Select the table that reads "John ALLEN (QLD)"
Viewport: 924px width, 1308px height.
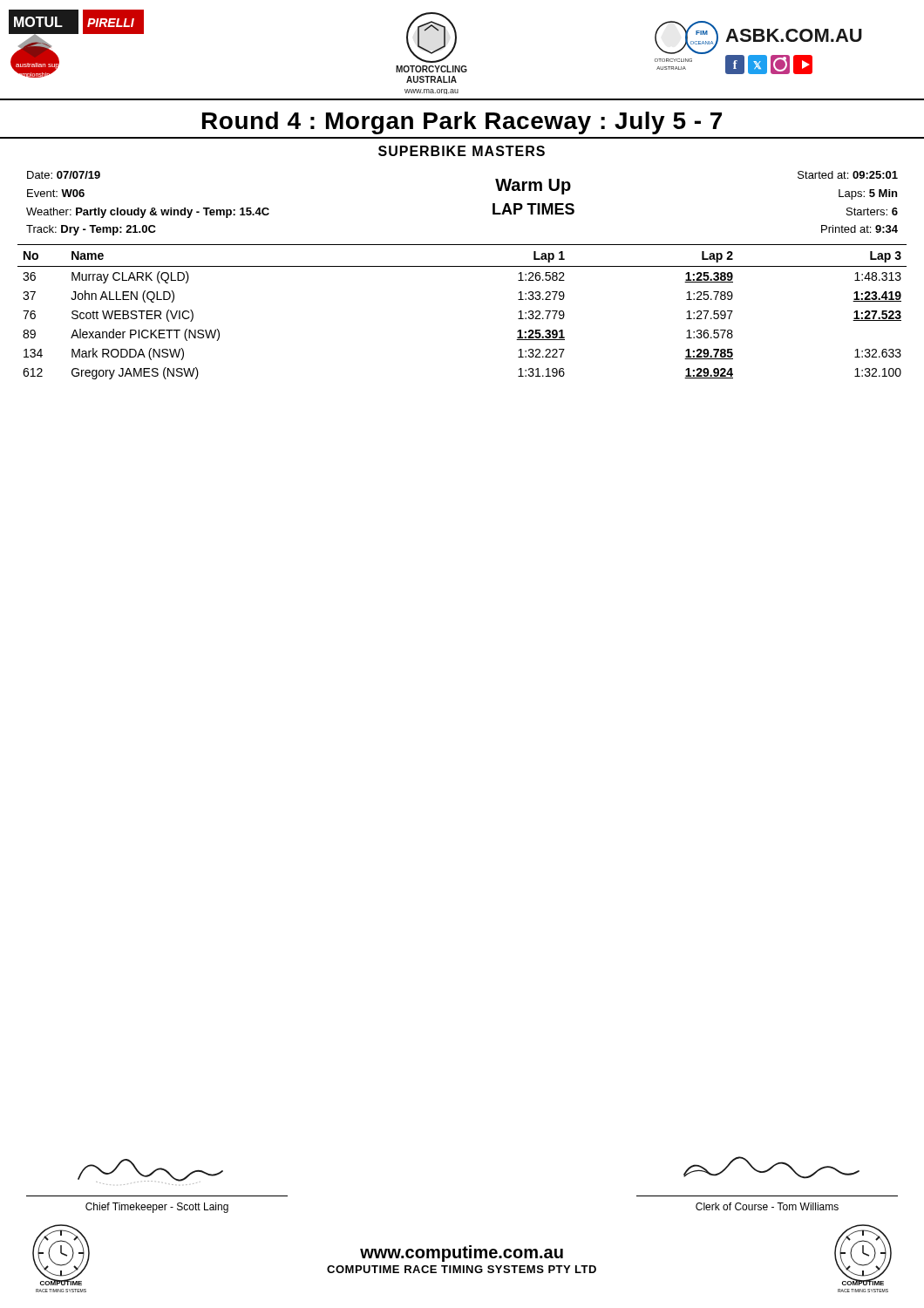pyautogui.click(x=462, y=313)
